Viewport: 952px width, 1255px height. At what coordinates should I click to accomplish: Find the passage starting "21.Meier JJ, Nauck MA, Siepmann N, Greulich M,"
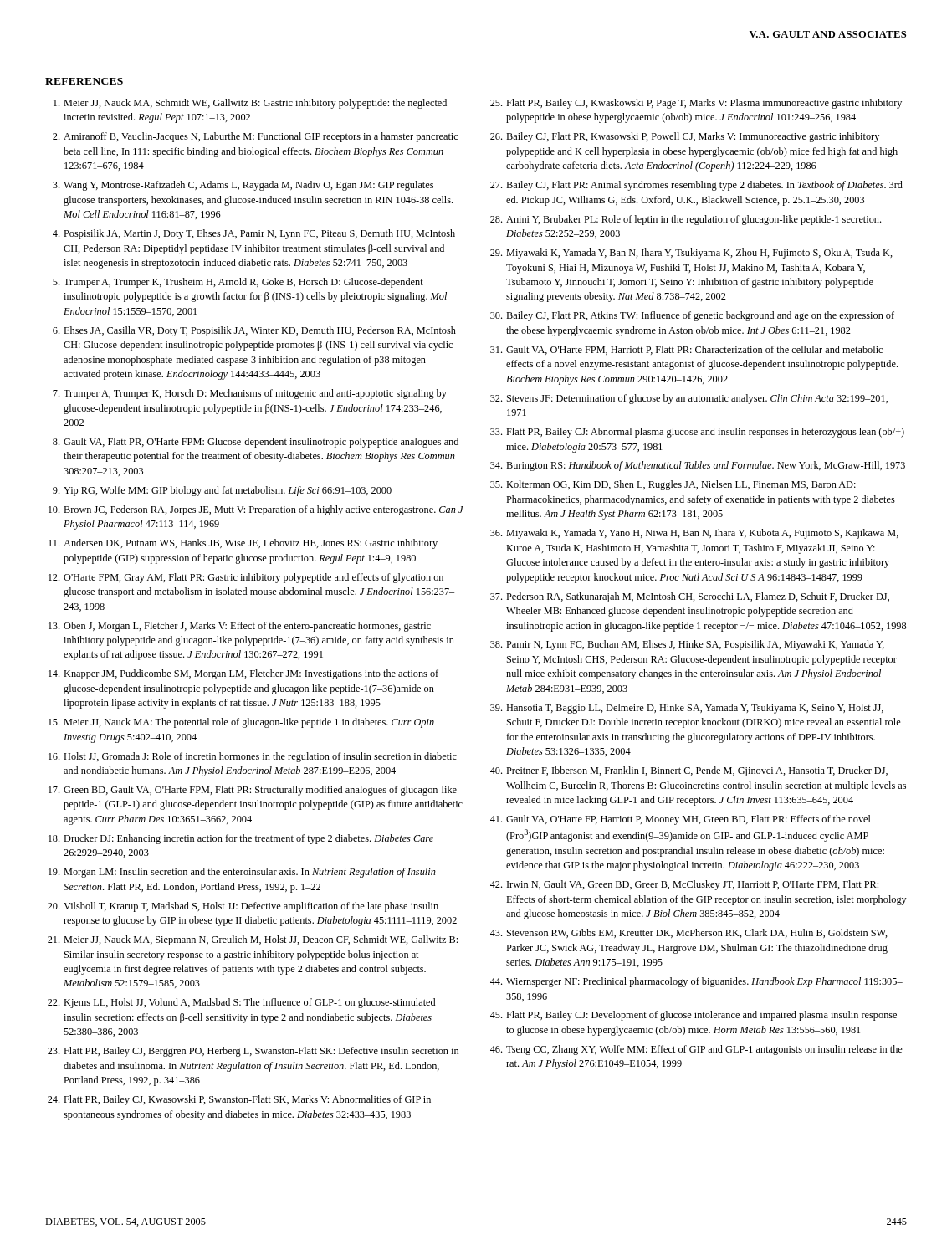[255, 962]
